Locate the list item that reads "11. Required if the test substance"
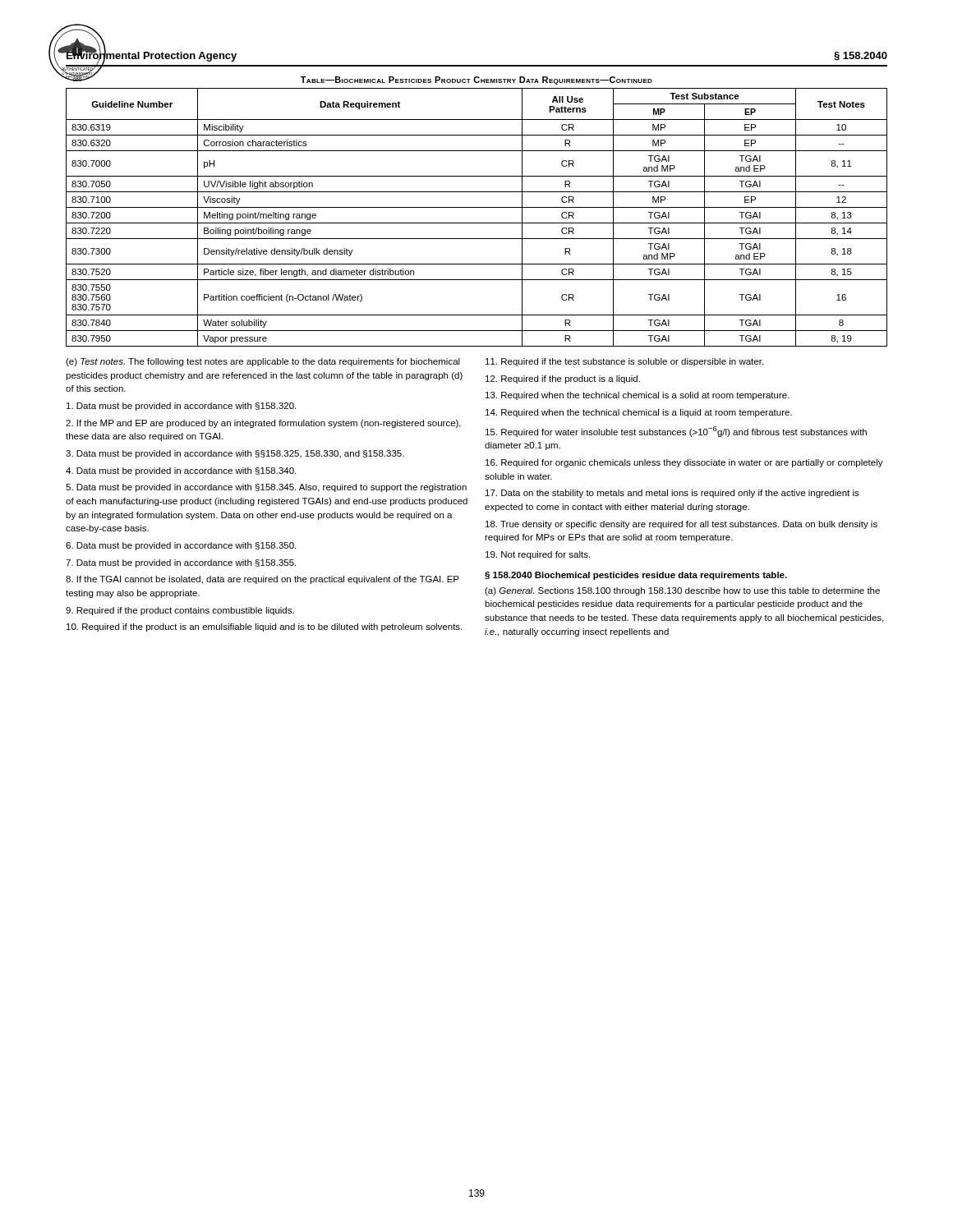 624,361
